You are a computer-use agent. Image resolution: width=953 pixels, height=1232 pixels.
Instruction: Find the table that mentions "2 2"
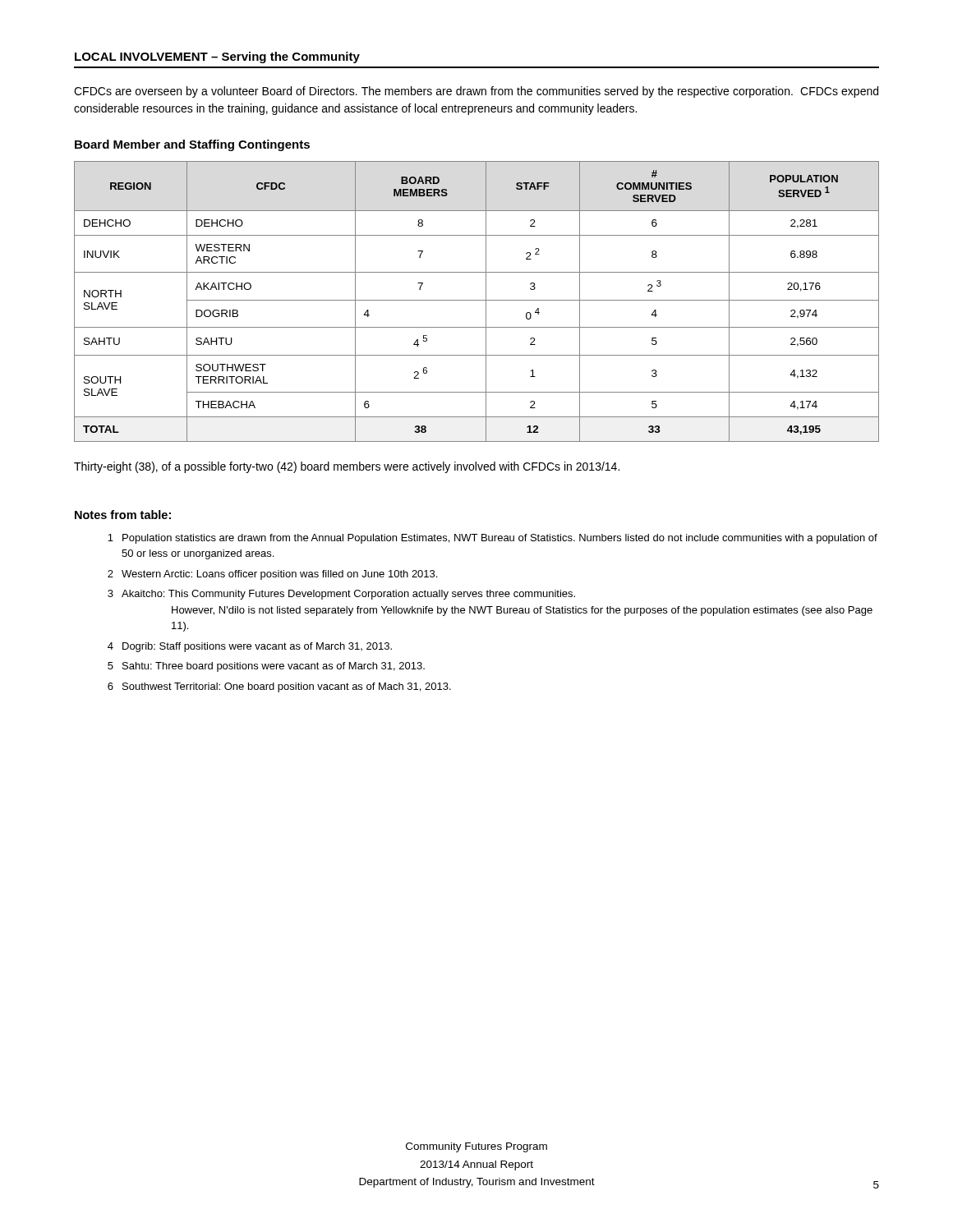[476, 301]
